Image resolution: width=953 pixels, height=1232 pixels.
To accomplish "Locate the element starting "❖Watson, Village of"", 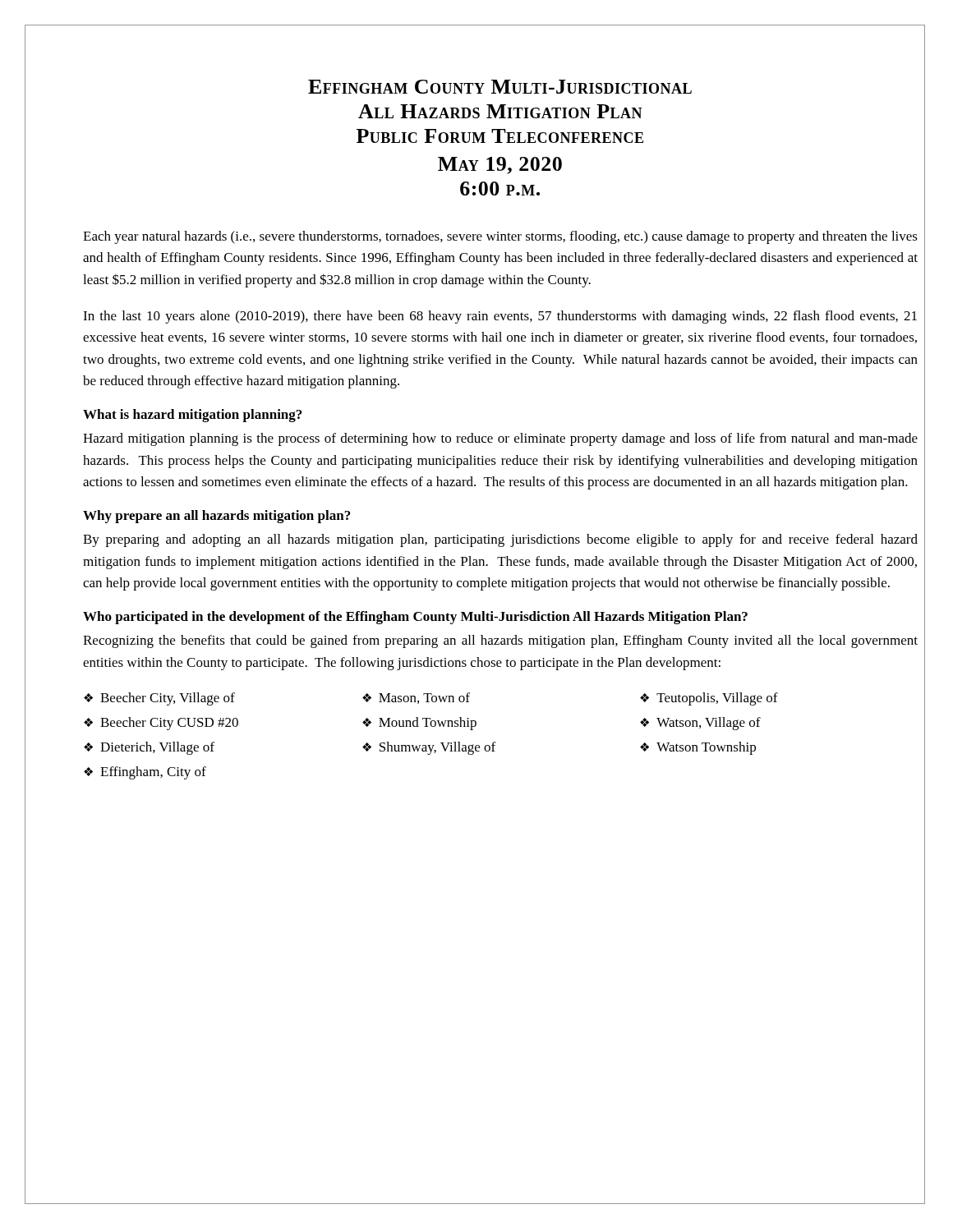I will pyautogui.click(x=700, y=723).
